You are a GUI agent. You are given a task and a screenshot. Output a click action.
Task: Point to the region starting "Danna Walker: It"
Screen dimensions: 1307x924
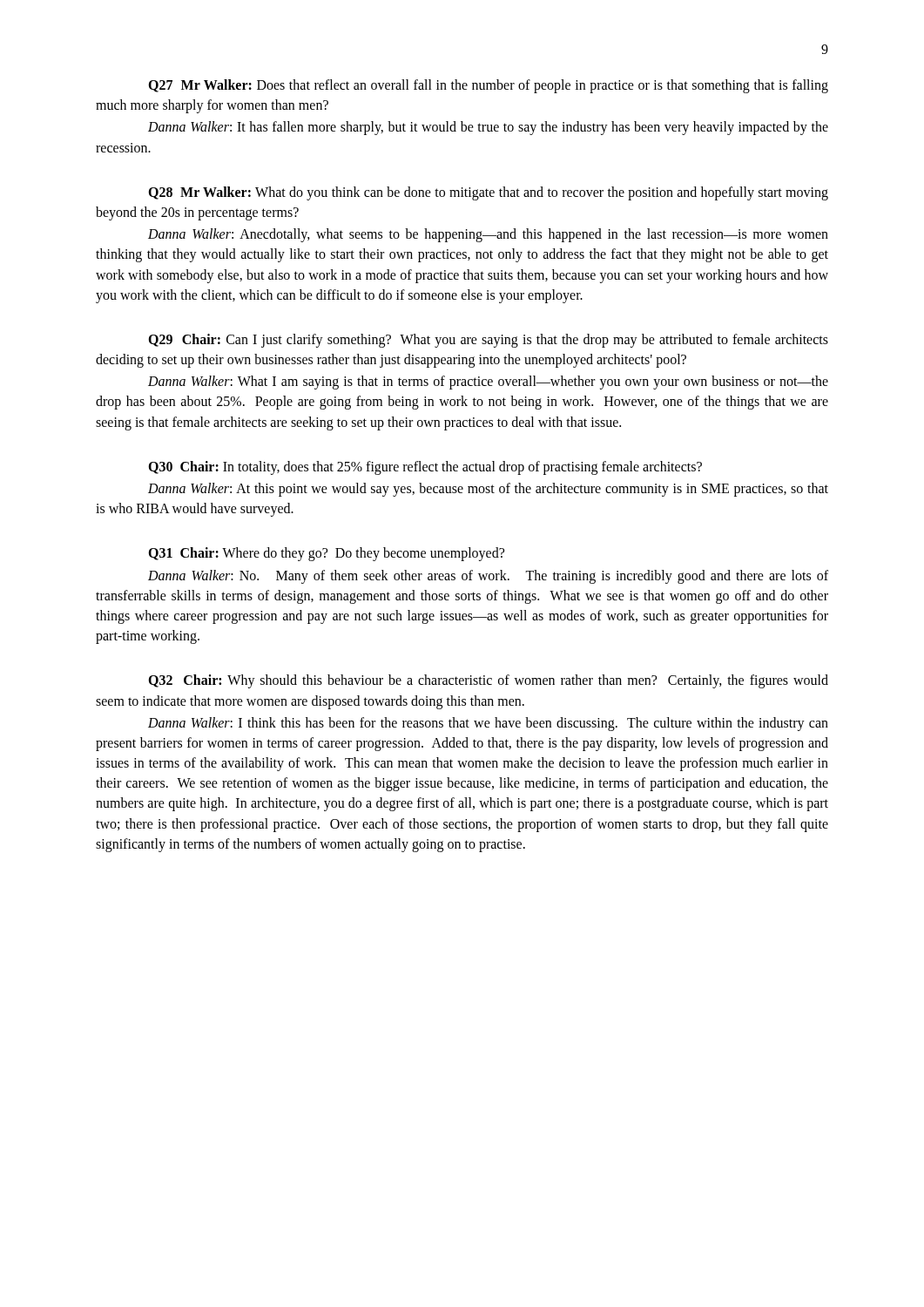coord(462,137)
